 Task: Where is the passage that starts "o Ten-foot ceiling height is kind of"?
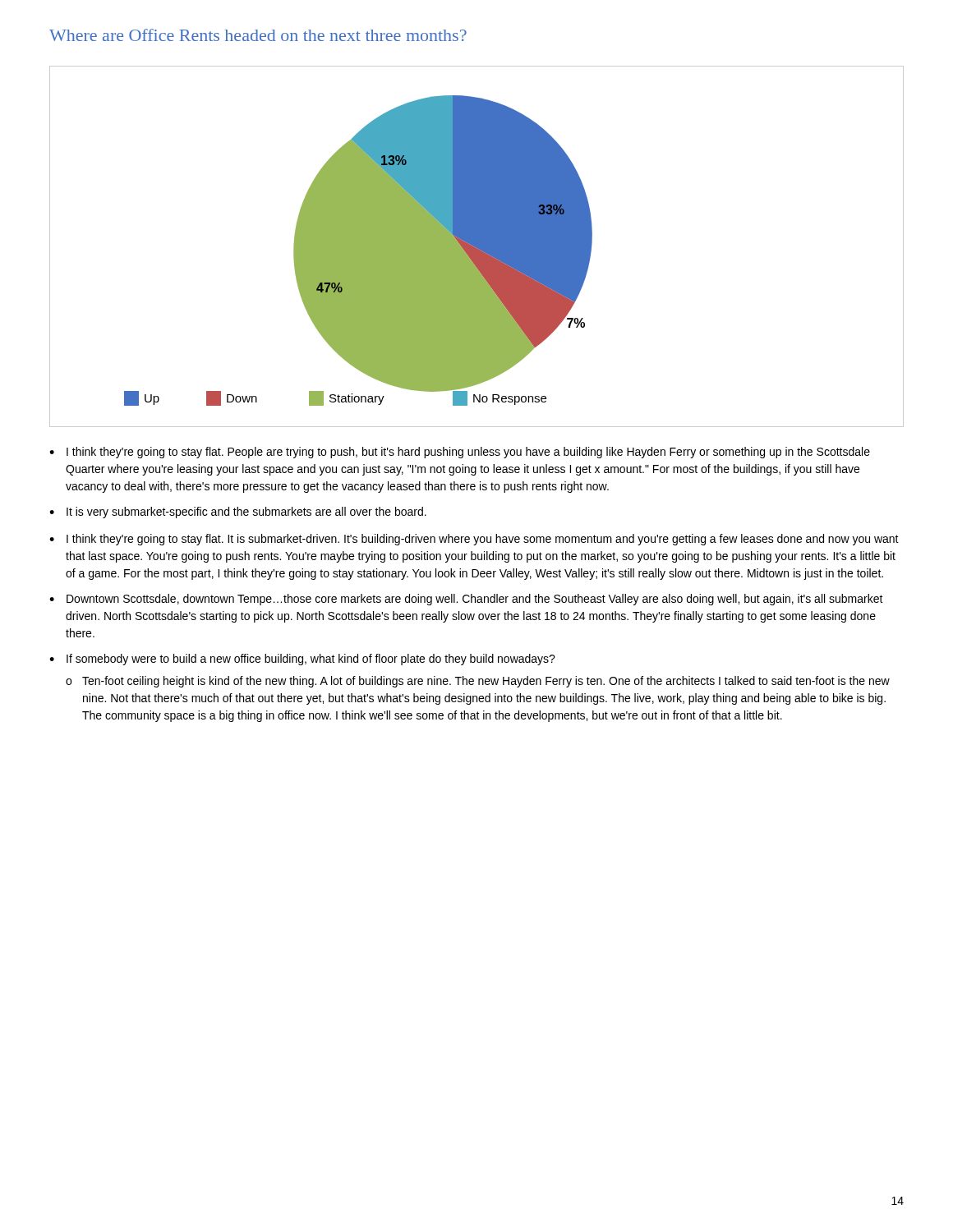click(x=485, y=699)
